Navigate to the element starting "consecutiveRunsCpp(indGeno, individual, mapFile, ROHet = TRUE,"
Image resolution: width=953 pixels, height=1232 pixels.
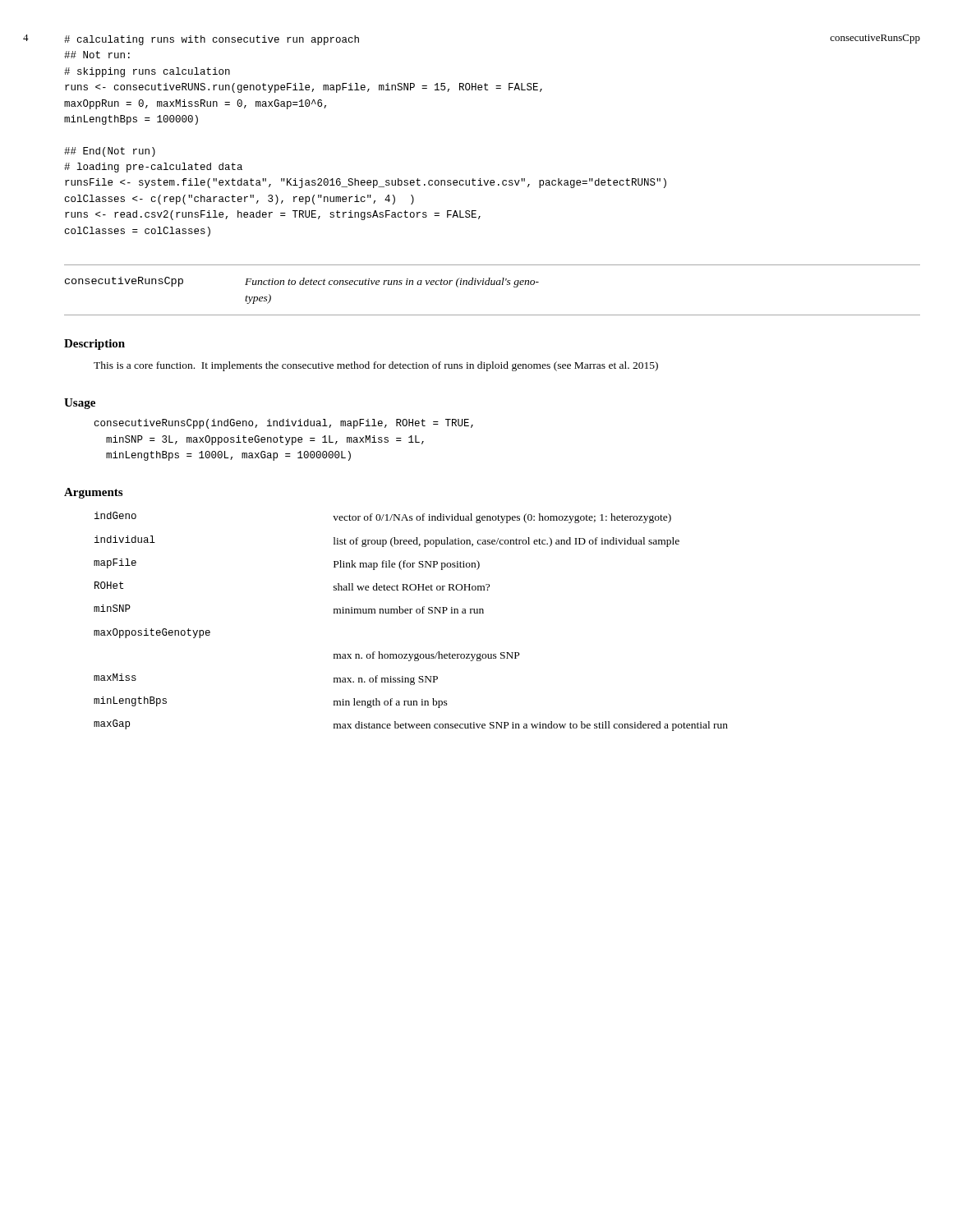(284, 424)
